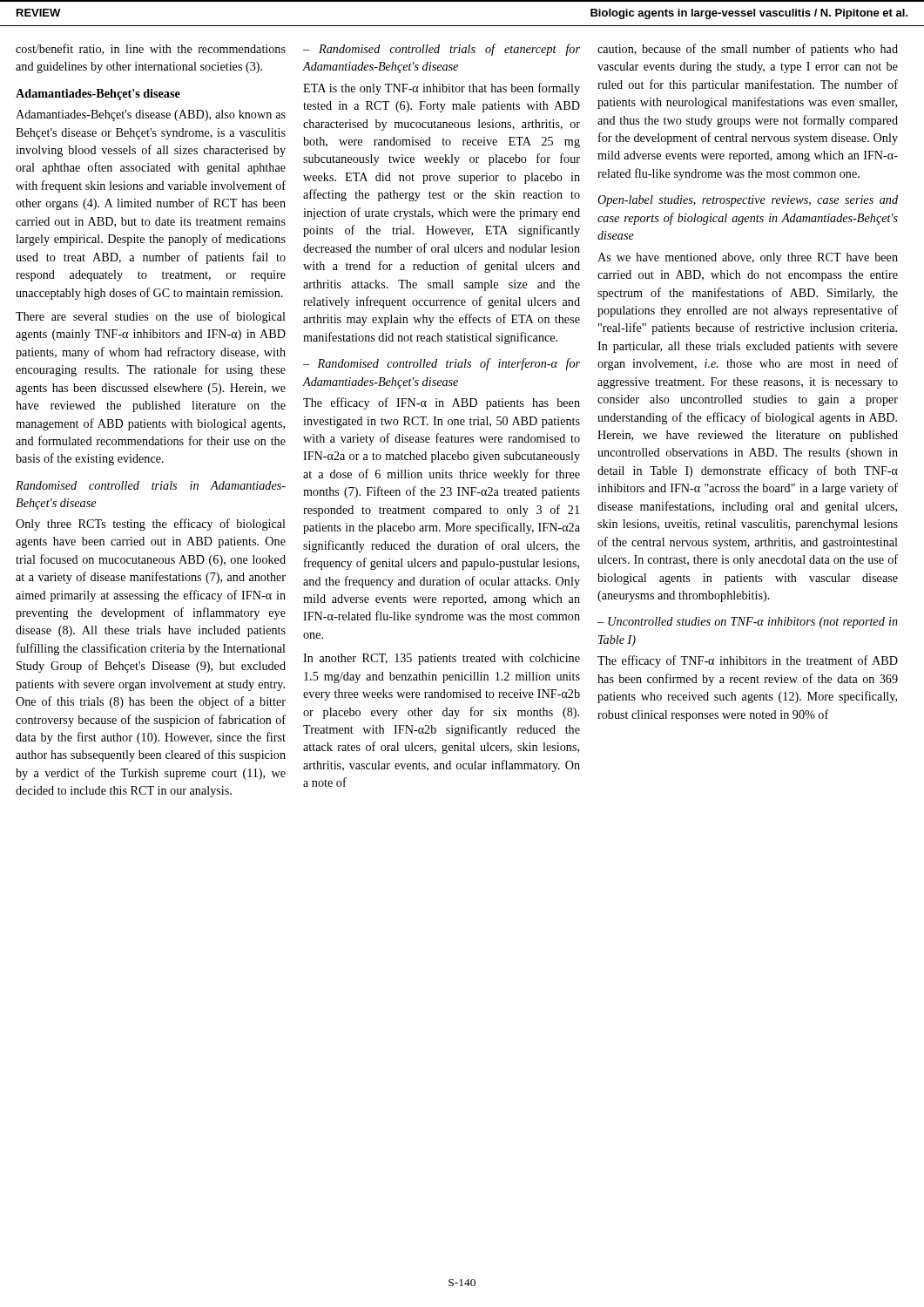Click on the text block containing "As we have mentioned above, only three RCT"

coord(748,426)
